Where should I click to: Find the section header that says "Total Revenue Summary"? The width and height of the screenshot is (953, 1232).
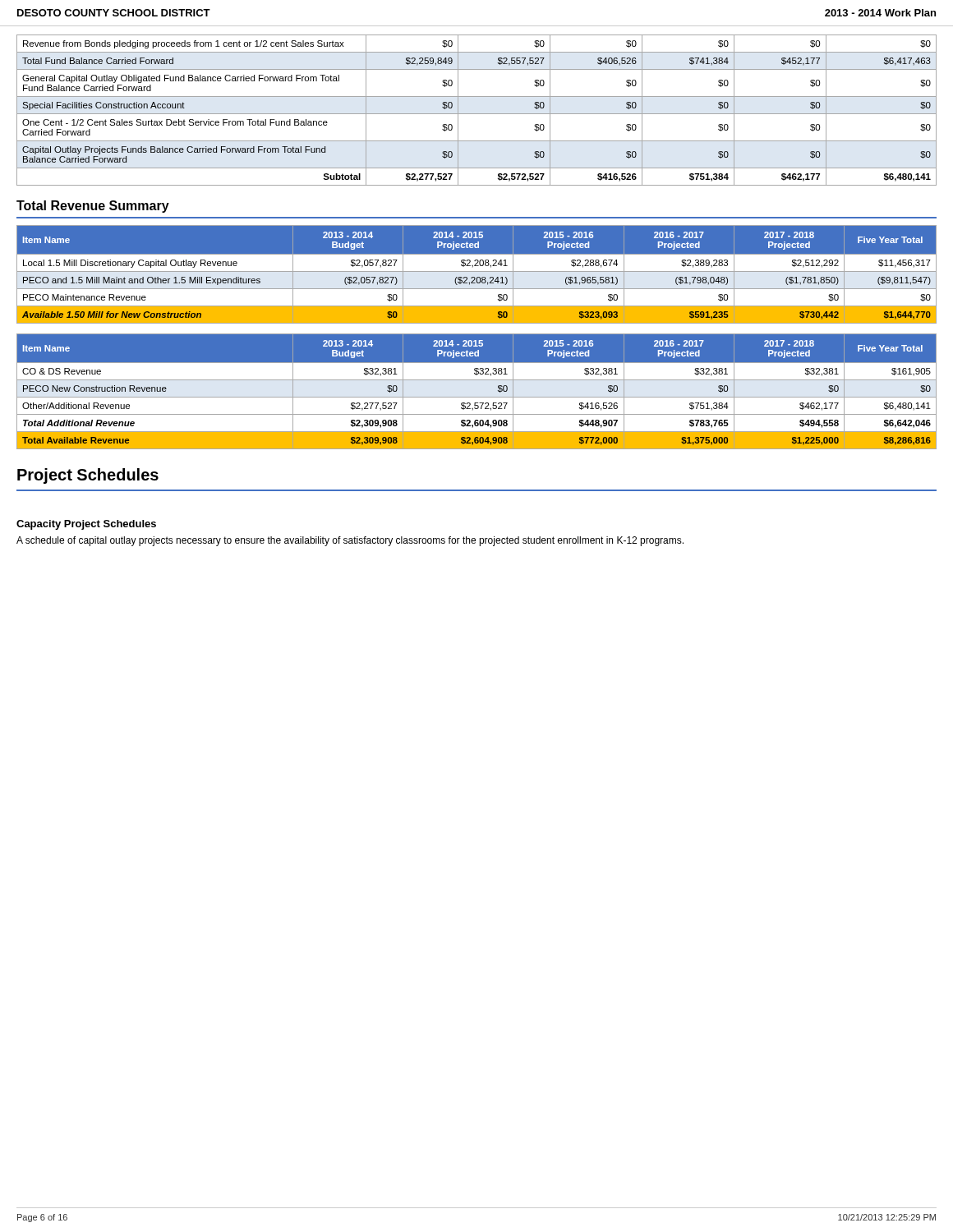click(93, 206)
